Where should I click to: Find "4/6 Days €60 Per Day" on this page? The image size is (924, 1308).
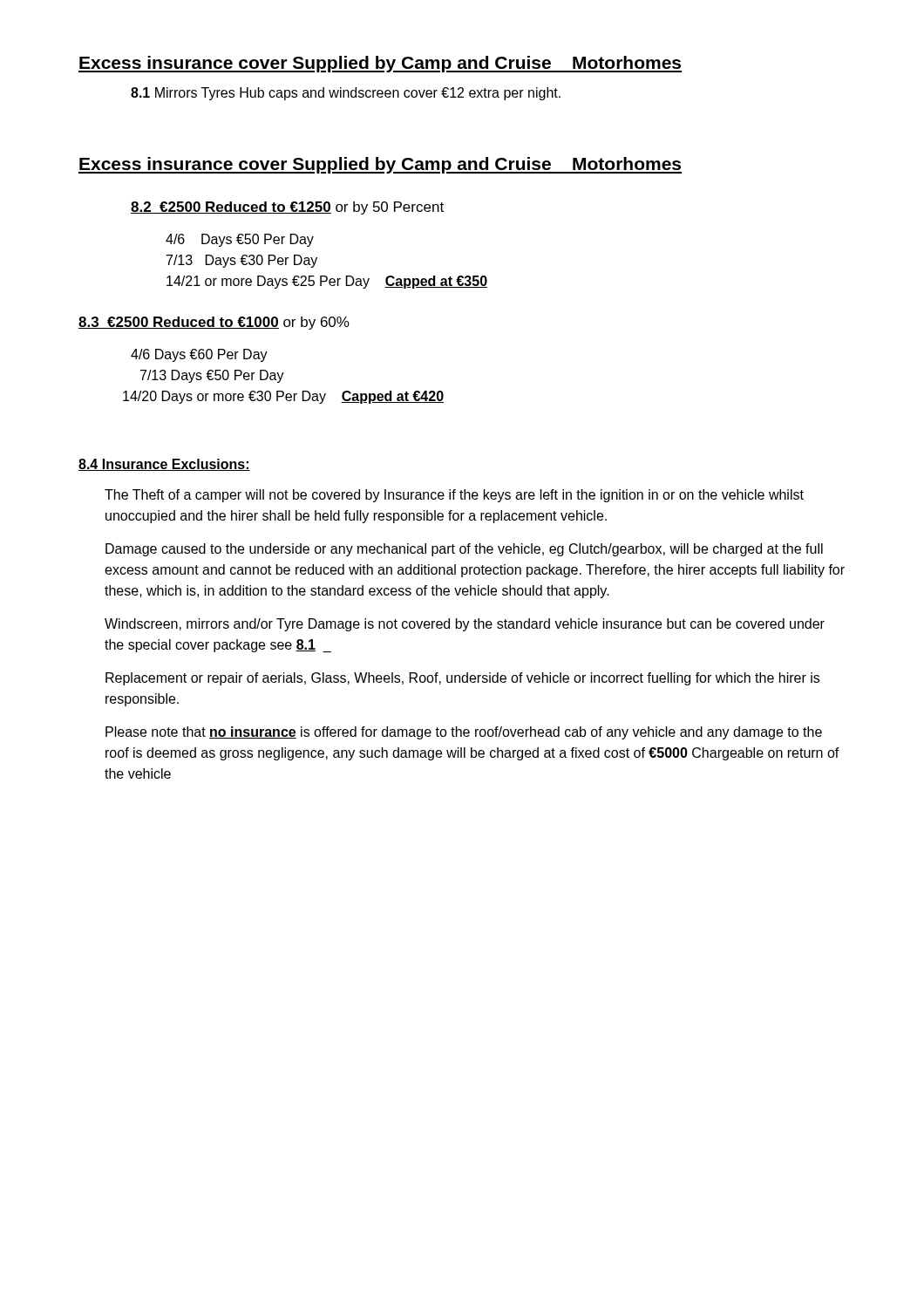pyautogui.click(x=199, y=354)
